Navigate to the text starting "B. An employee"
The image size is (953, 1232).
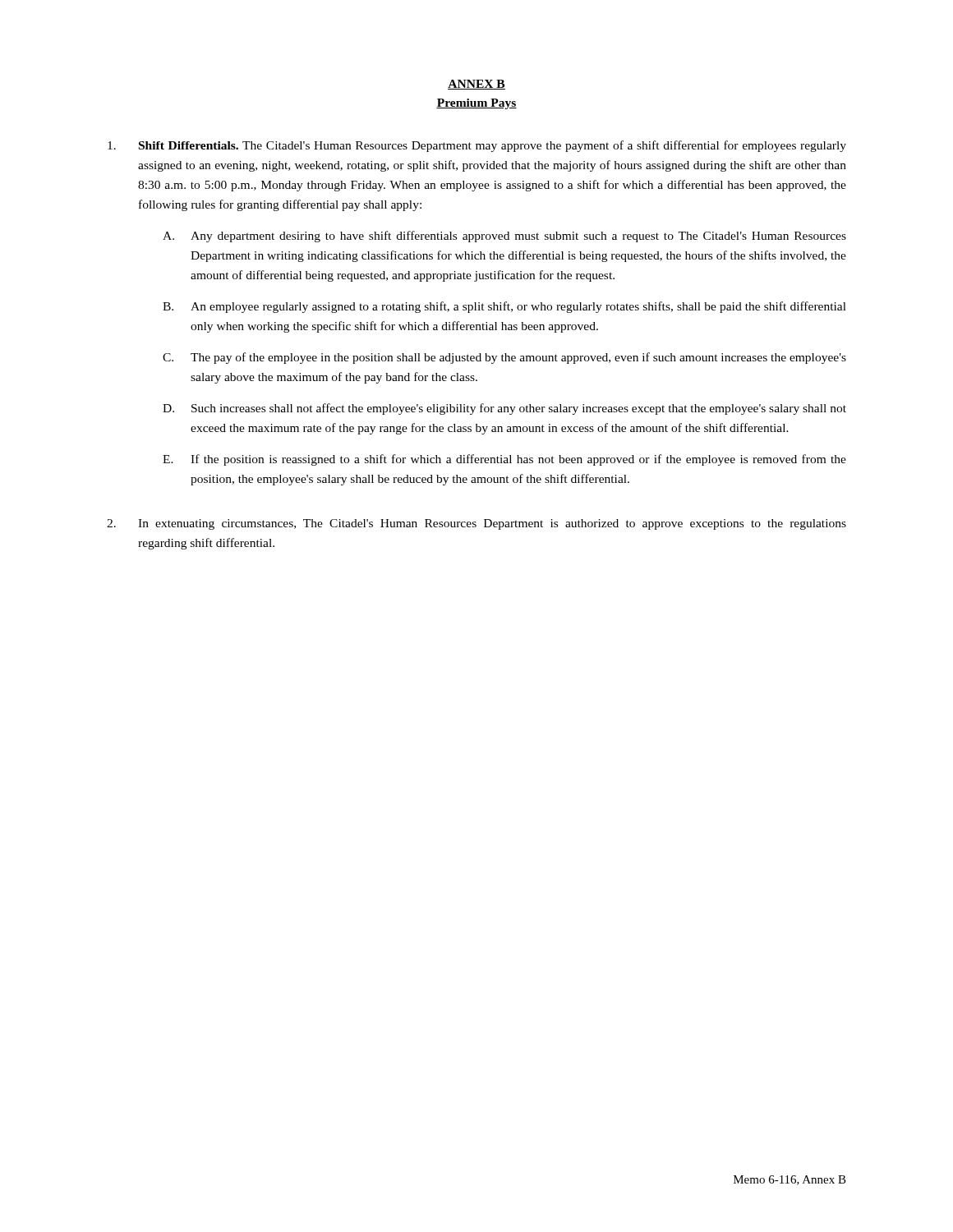click(504, 316)
